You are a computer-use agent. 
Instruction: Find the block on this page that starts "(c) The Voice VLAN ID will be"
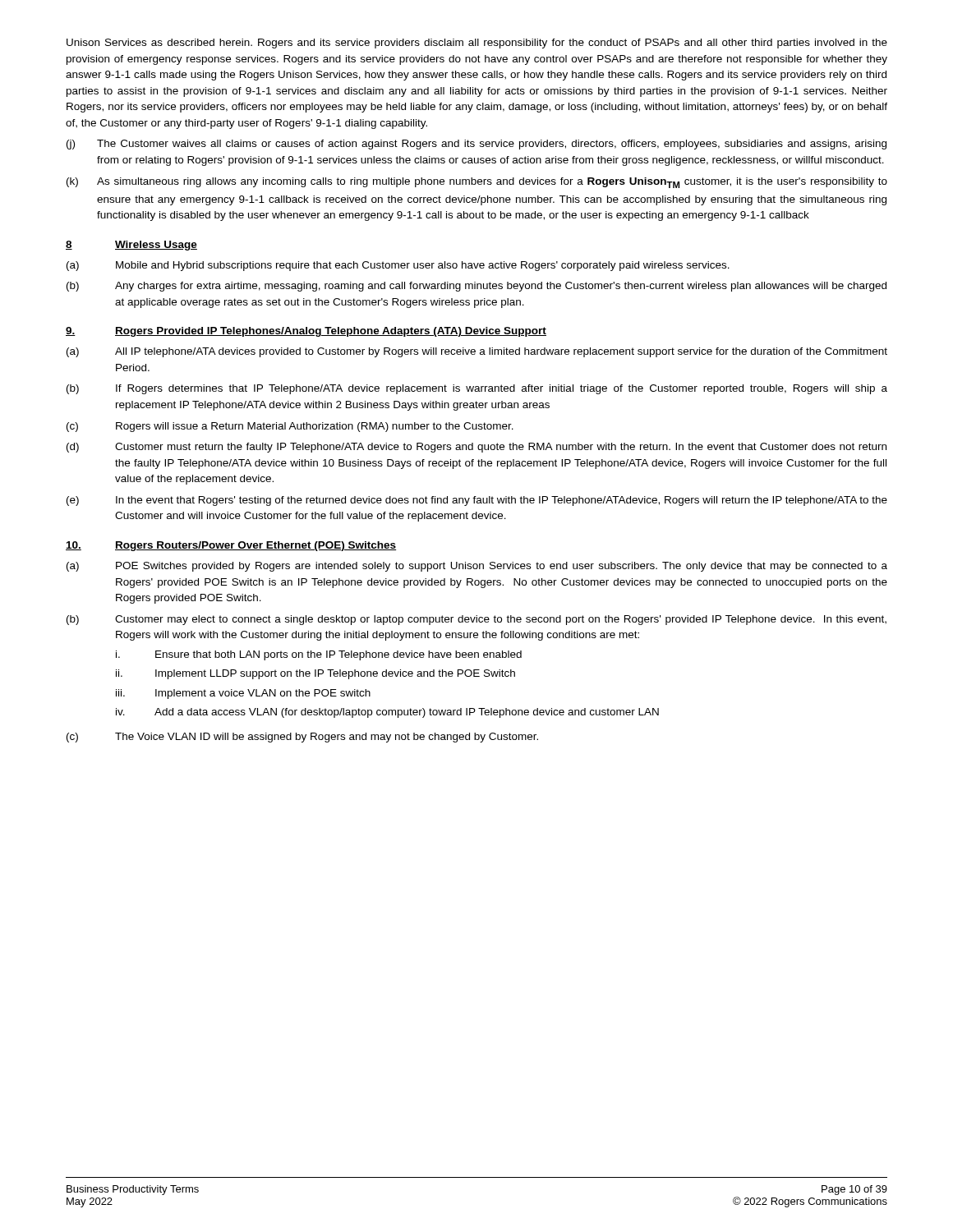tap(476, 737)
